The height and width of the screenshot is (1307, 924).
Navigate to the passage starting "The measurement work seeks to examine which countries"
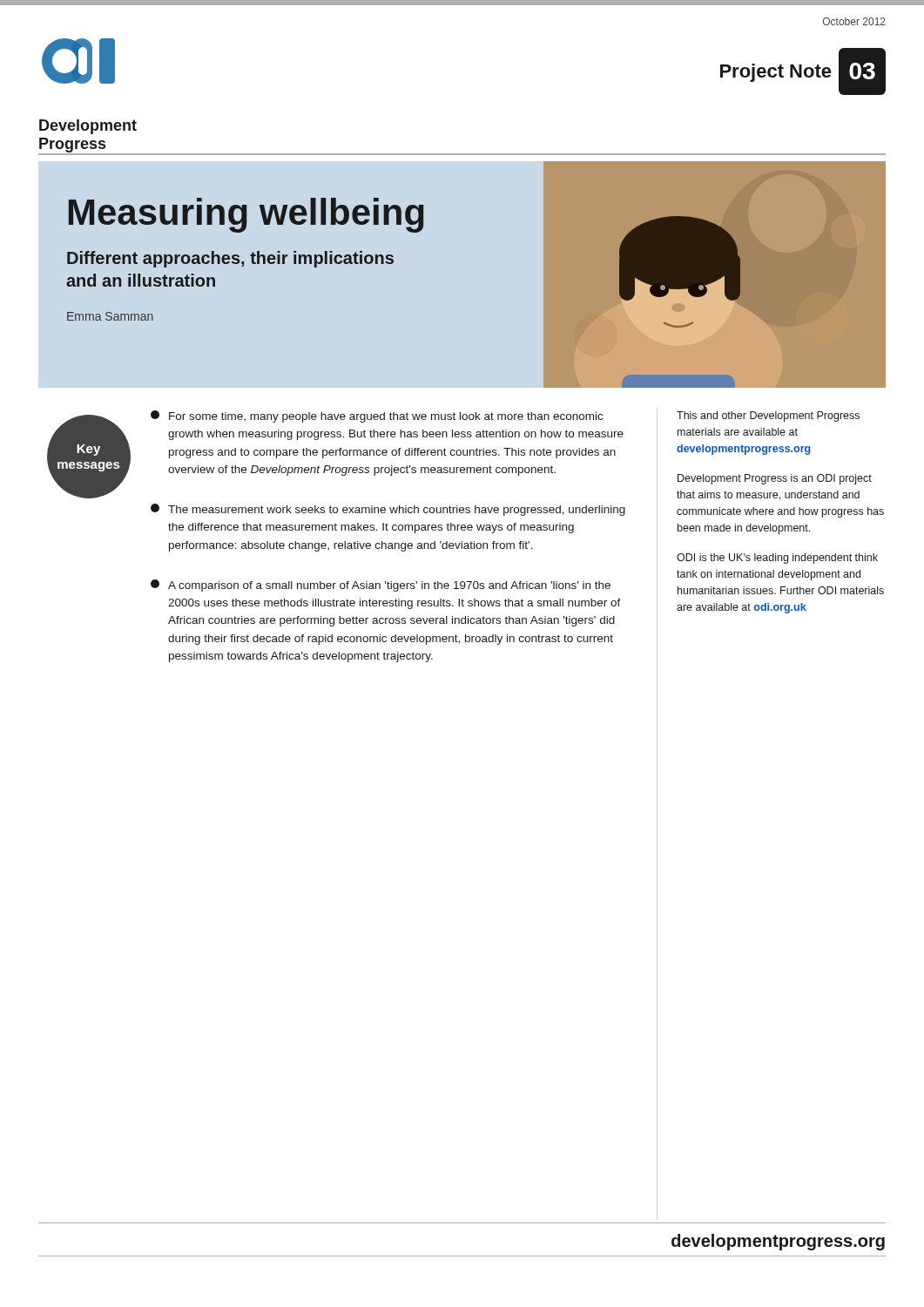(x=395, y=527)
